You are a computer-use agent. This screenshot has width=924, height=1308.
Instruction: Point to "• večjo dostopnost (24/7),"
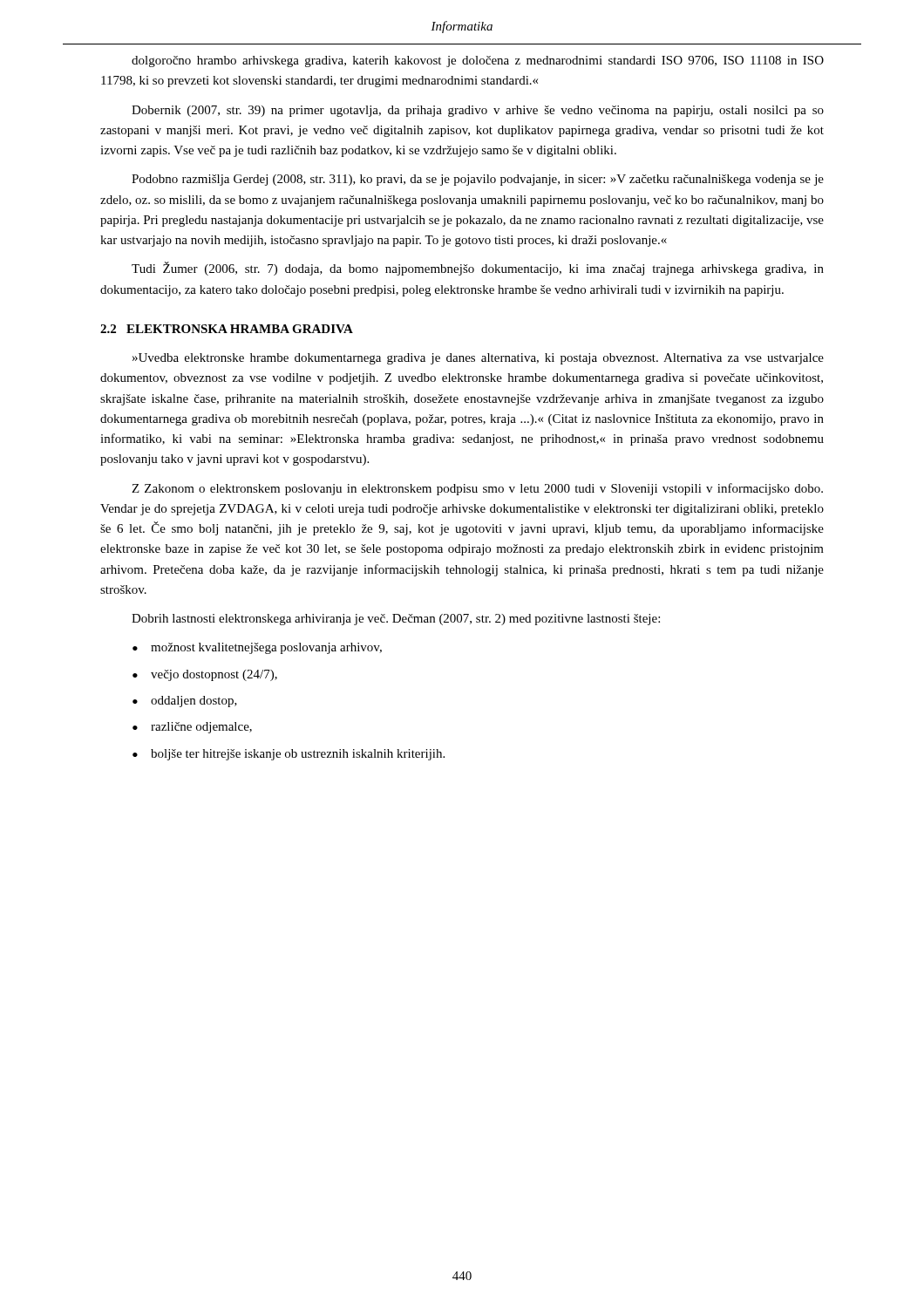[205, 676]
